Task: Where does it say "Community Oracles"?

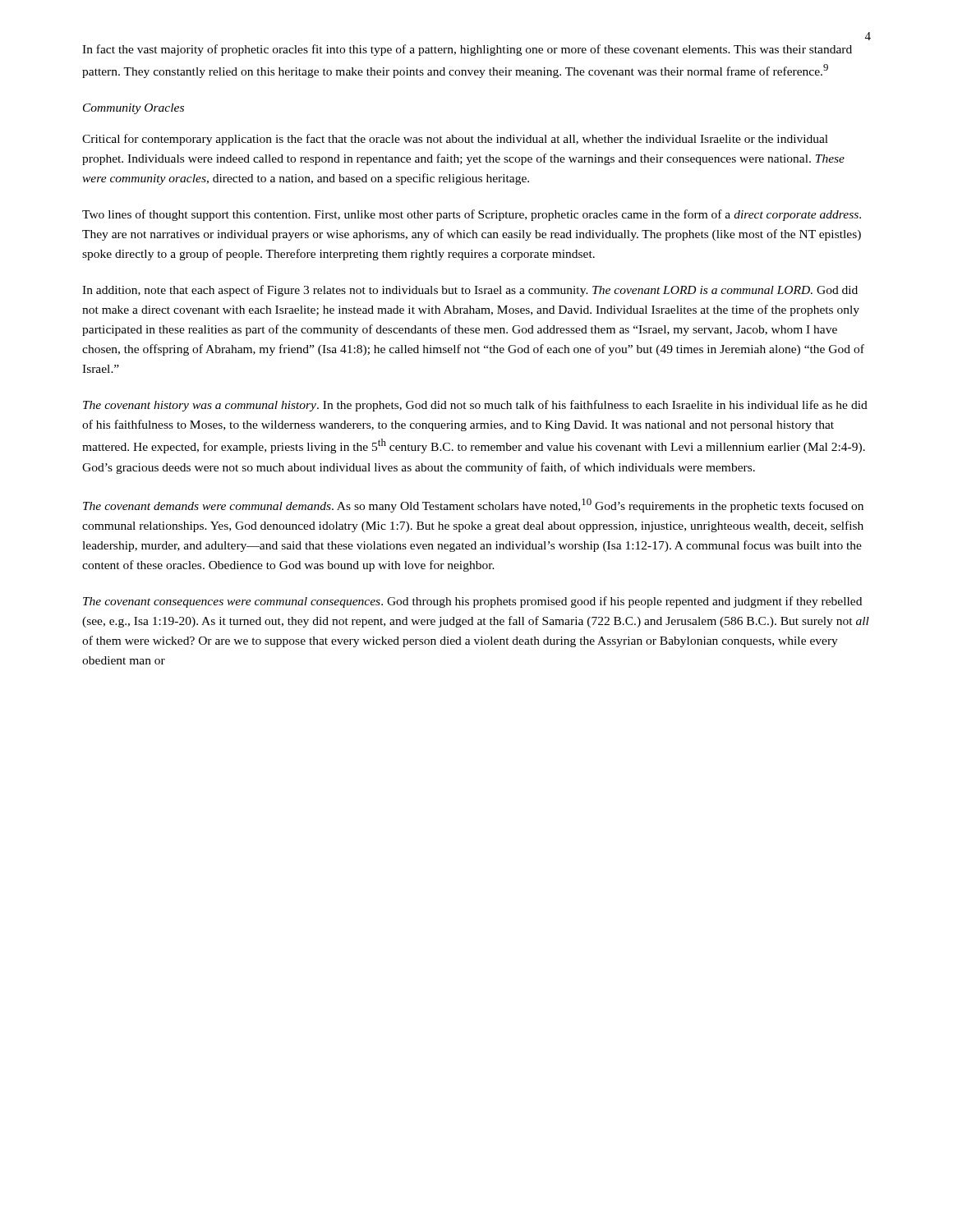Action: 134,109
